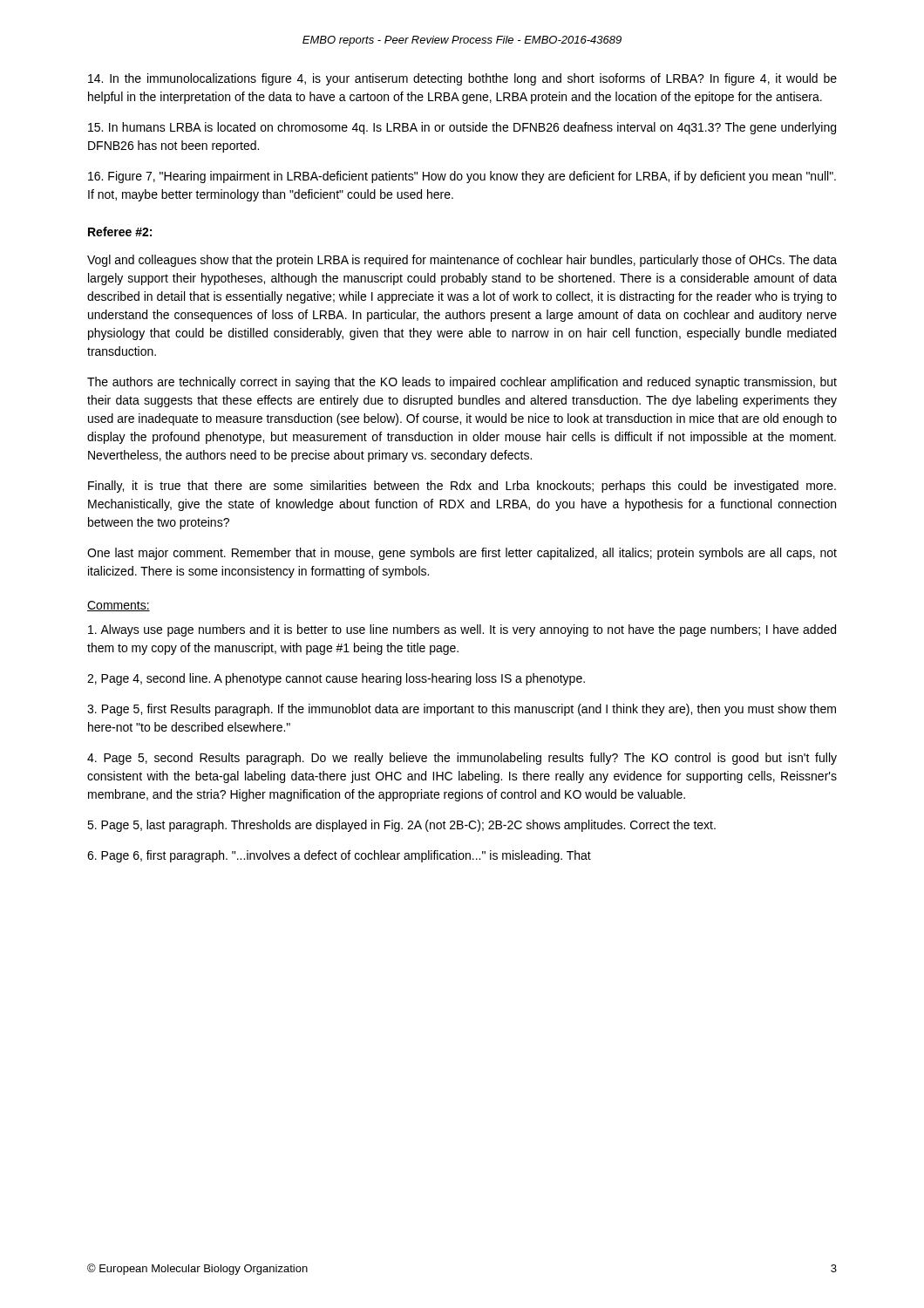Find the list item with the text "3. Page 5, first Results"
The height and width of the screenshot is (1308, 924).
(462, 718)
